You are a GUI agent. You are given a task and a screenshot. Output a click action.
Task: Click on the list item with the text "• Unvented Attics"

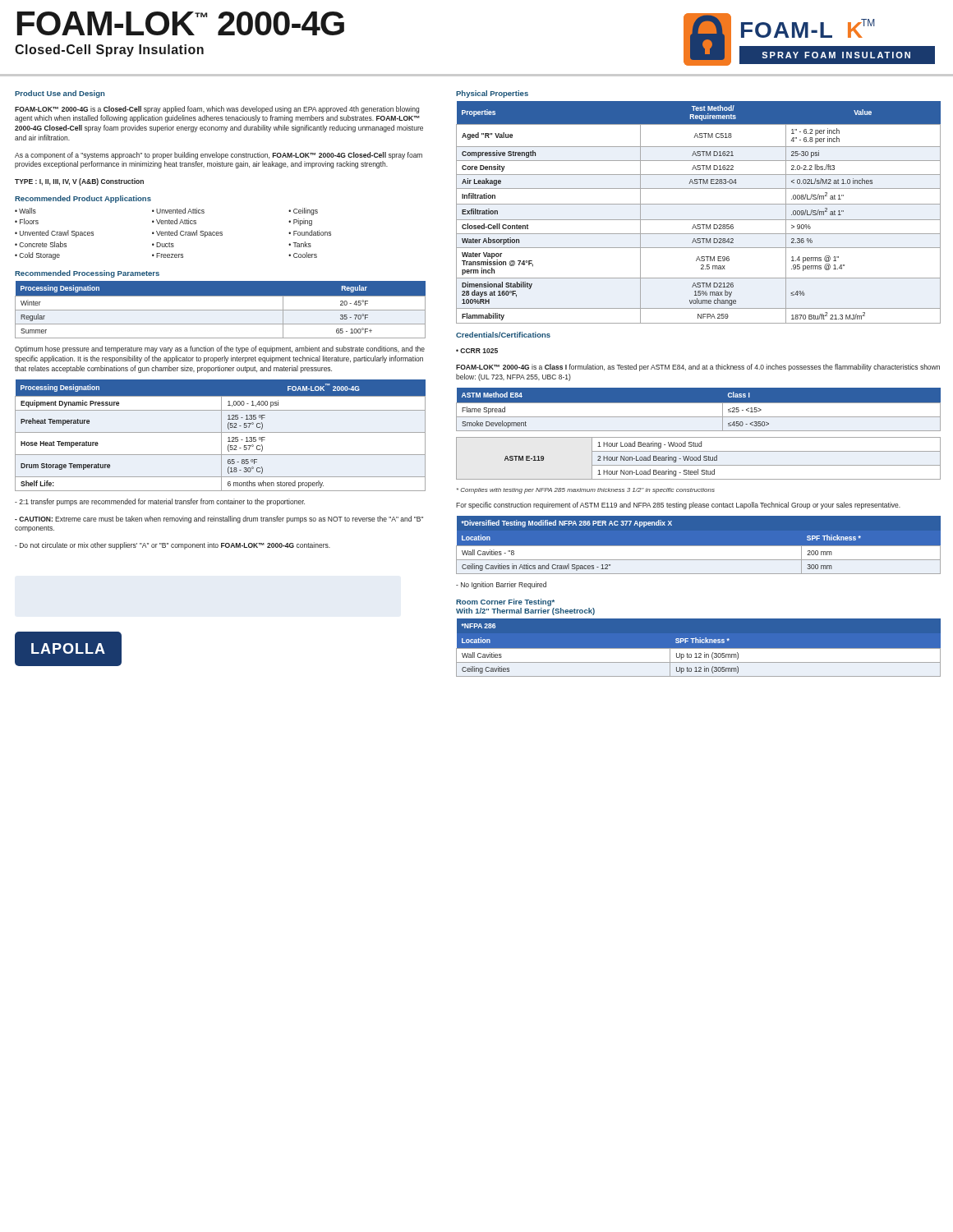click(178, 211)
